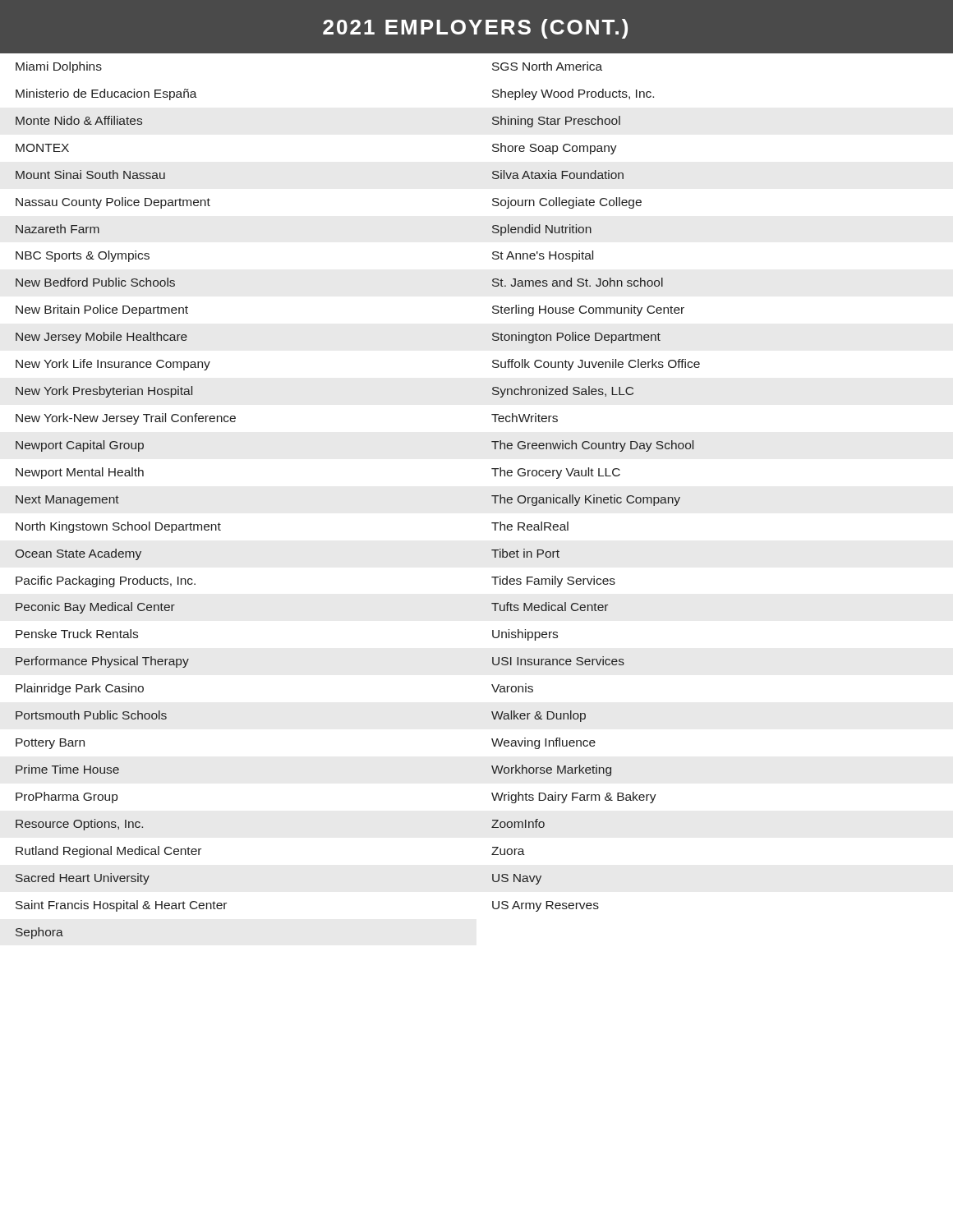Locate the list item that reads "Ministerio de Educacion España"
Screen dimensions: 1232x953
coord(106,93)
